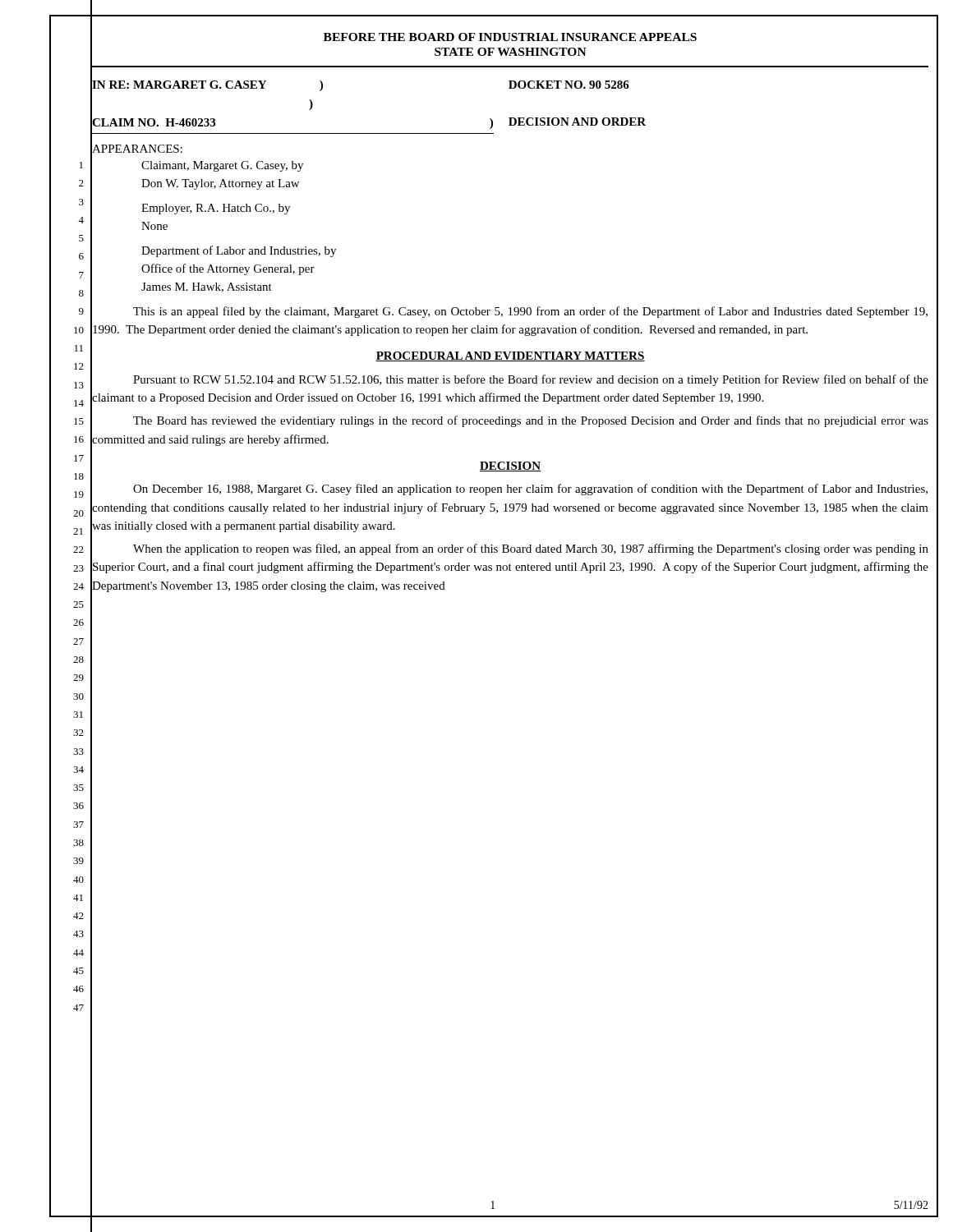Locate the text starting "When the application"

pyautogui.click(x=510, y=567)
